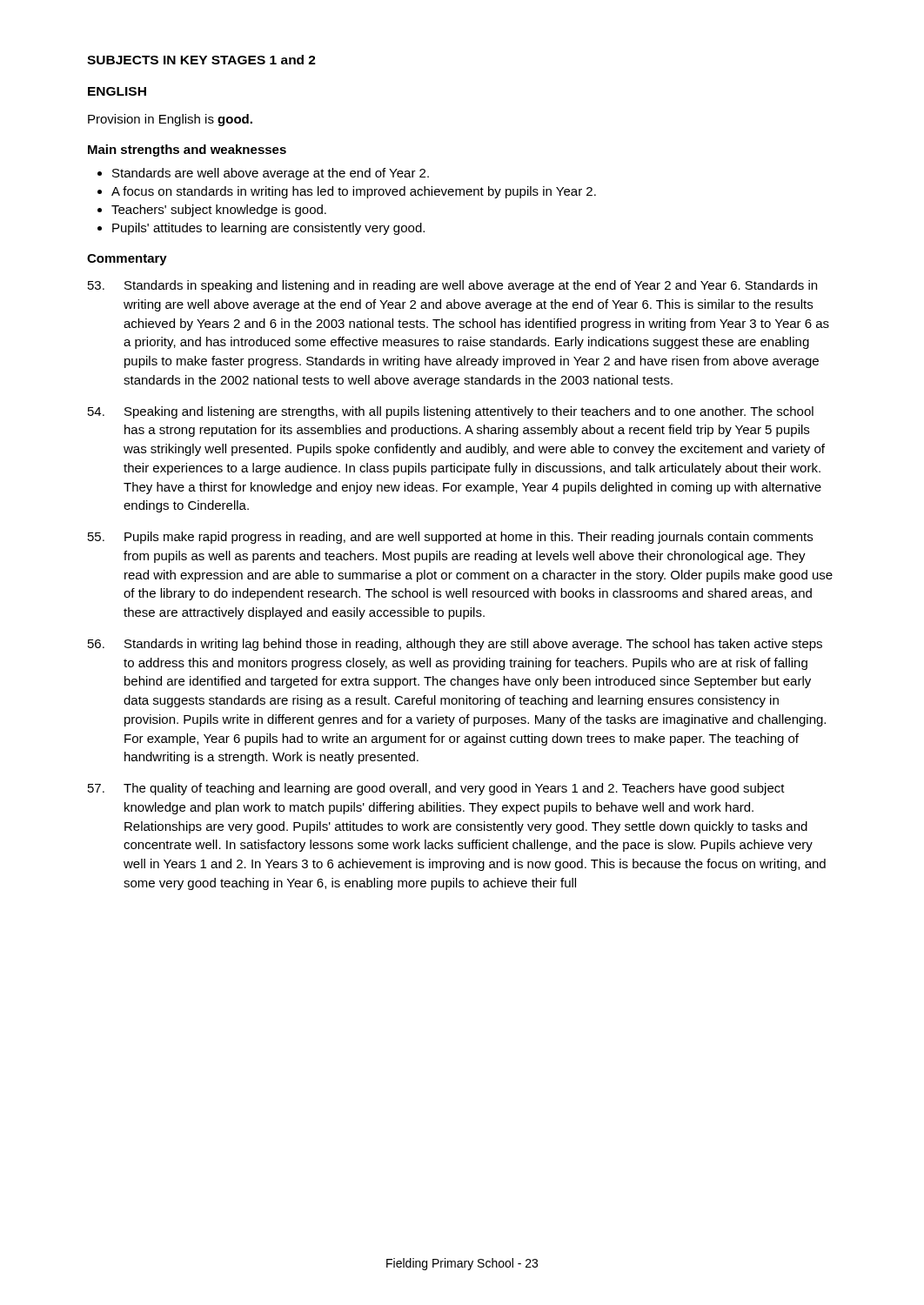This screenshot has height=1305, width=924.
Task: Select the list item containing "Standards are well above average"
Action: [271, 173]
